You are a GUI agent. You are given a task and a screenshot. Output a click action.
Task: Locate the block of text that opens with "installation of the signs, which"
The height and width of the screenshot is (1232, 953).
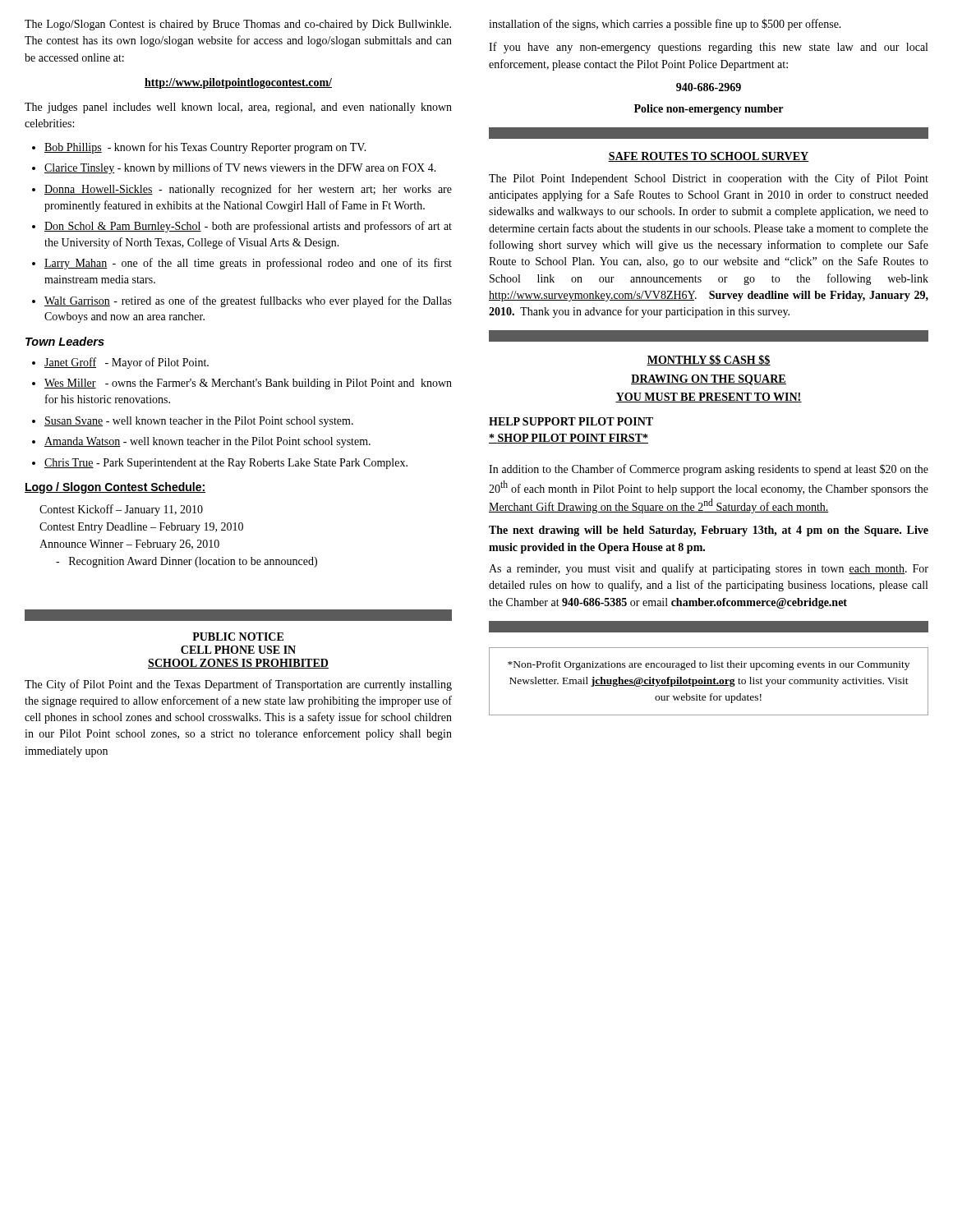[x=709, y=25]
